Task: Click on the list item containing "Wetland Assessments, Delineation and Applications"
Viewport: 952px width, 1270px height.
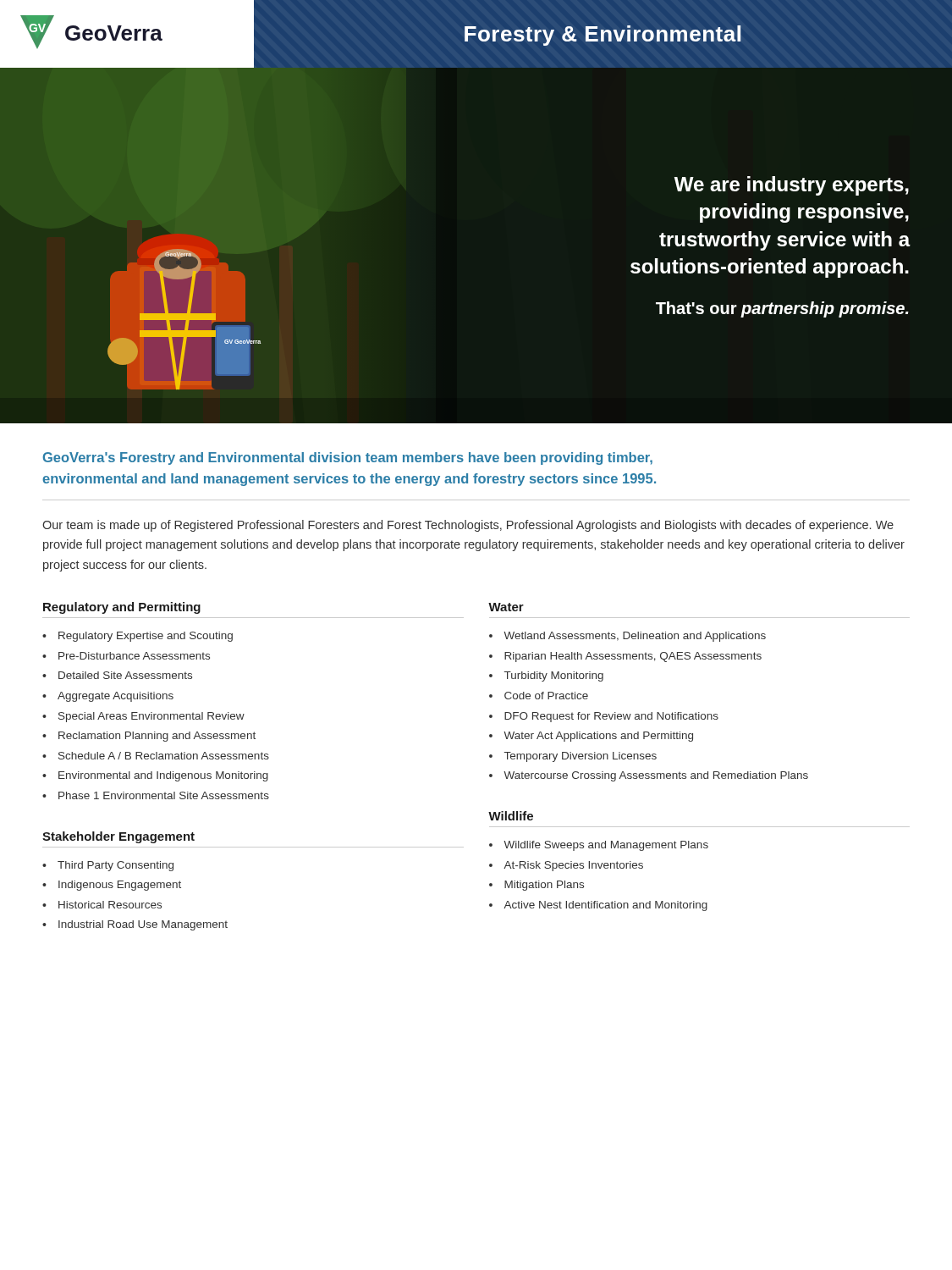Action: click(x=635, y=636)
